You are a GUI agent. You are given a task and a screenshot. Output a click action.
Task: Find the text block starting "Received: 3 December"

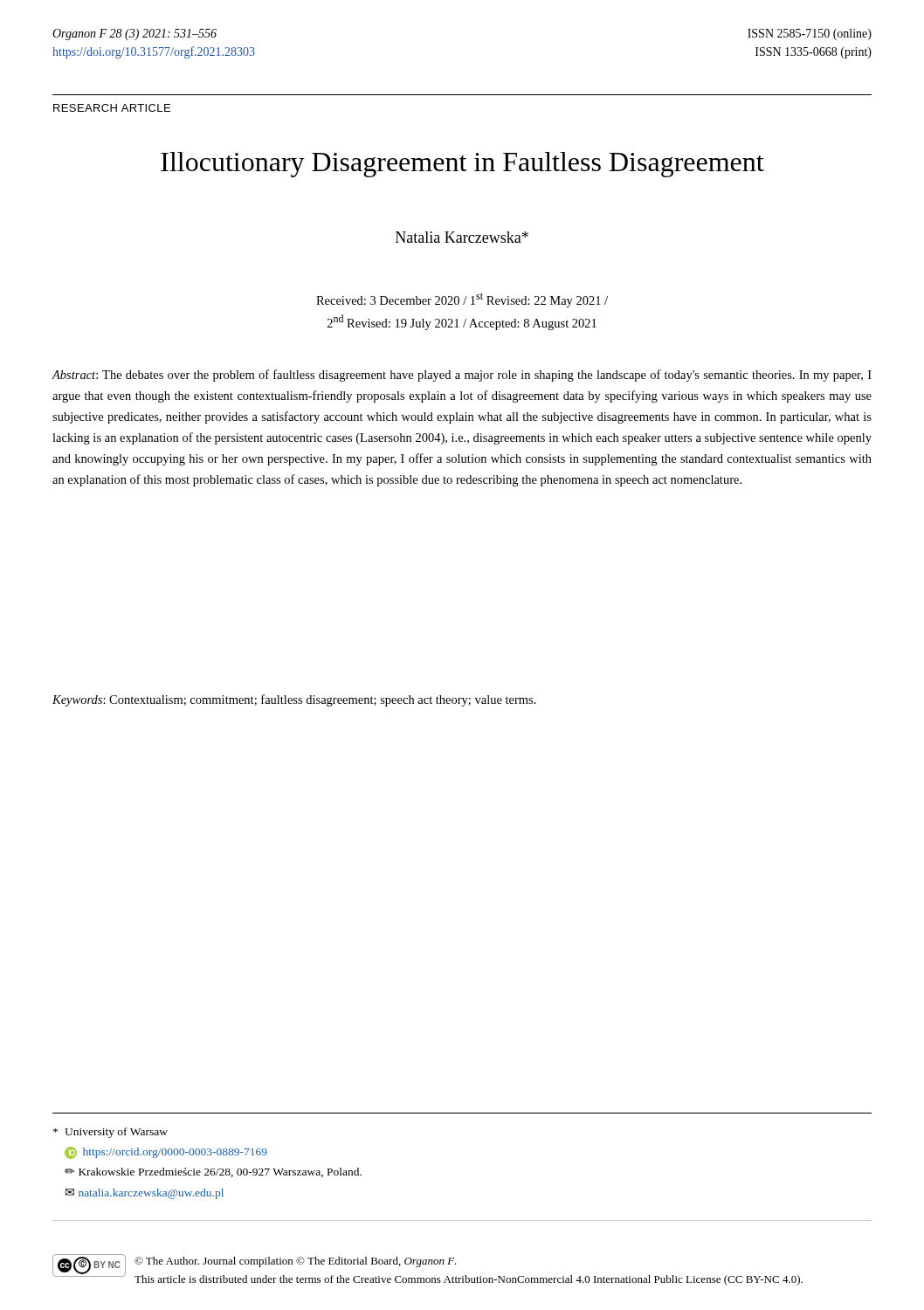[x=462, y=310]
